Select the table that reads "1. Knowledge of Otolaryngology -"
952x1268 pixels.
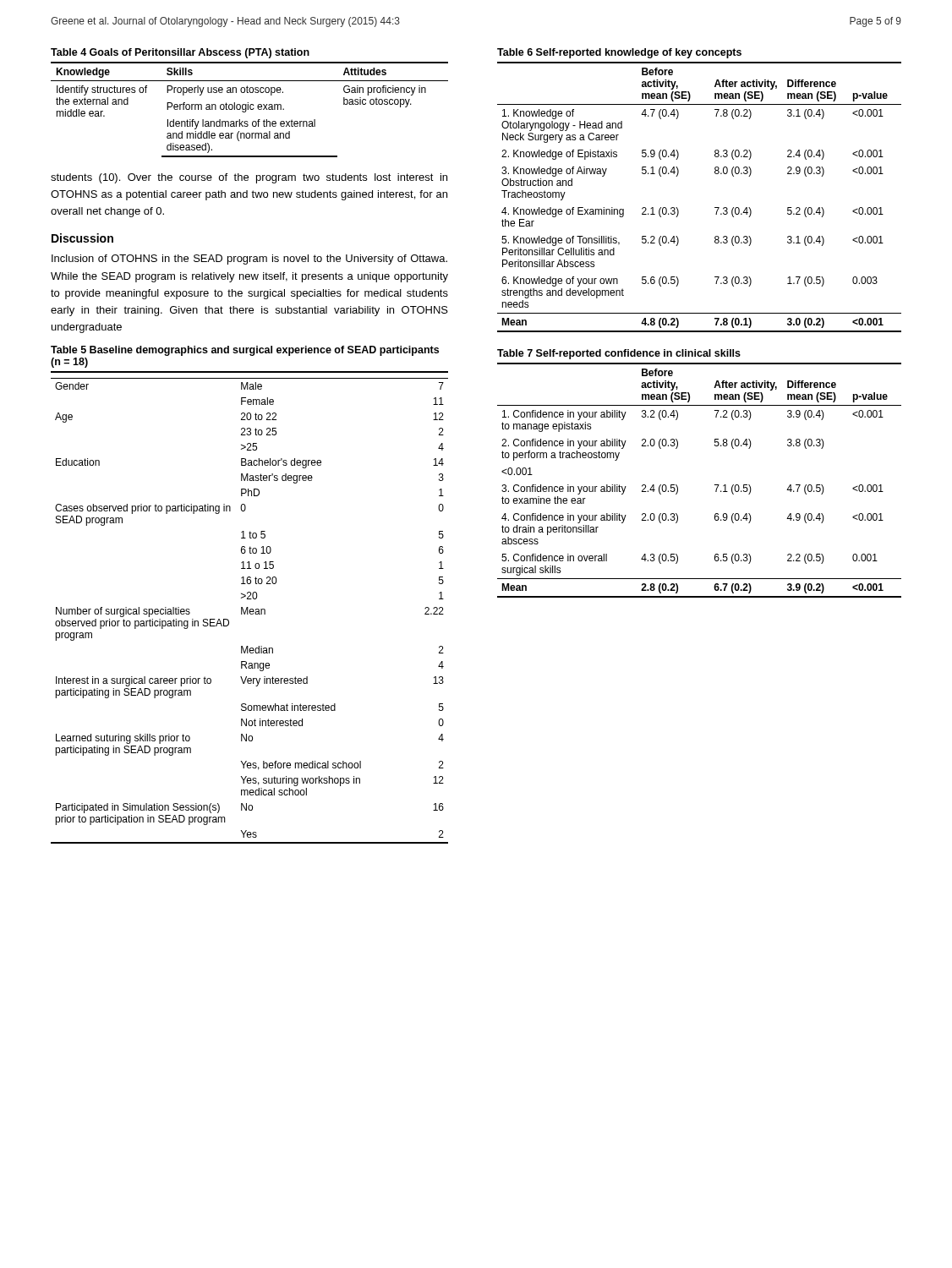tap(699, 189)
